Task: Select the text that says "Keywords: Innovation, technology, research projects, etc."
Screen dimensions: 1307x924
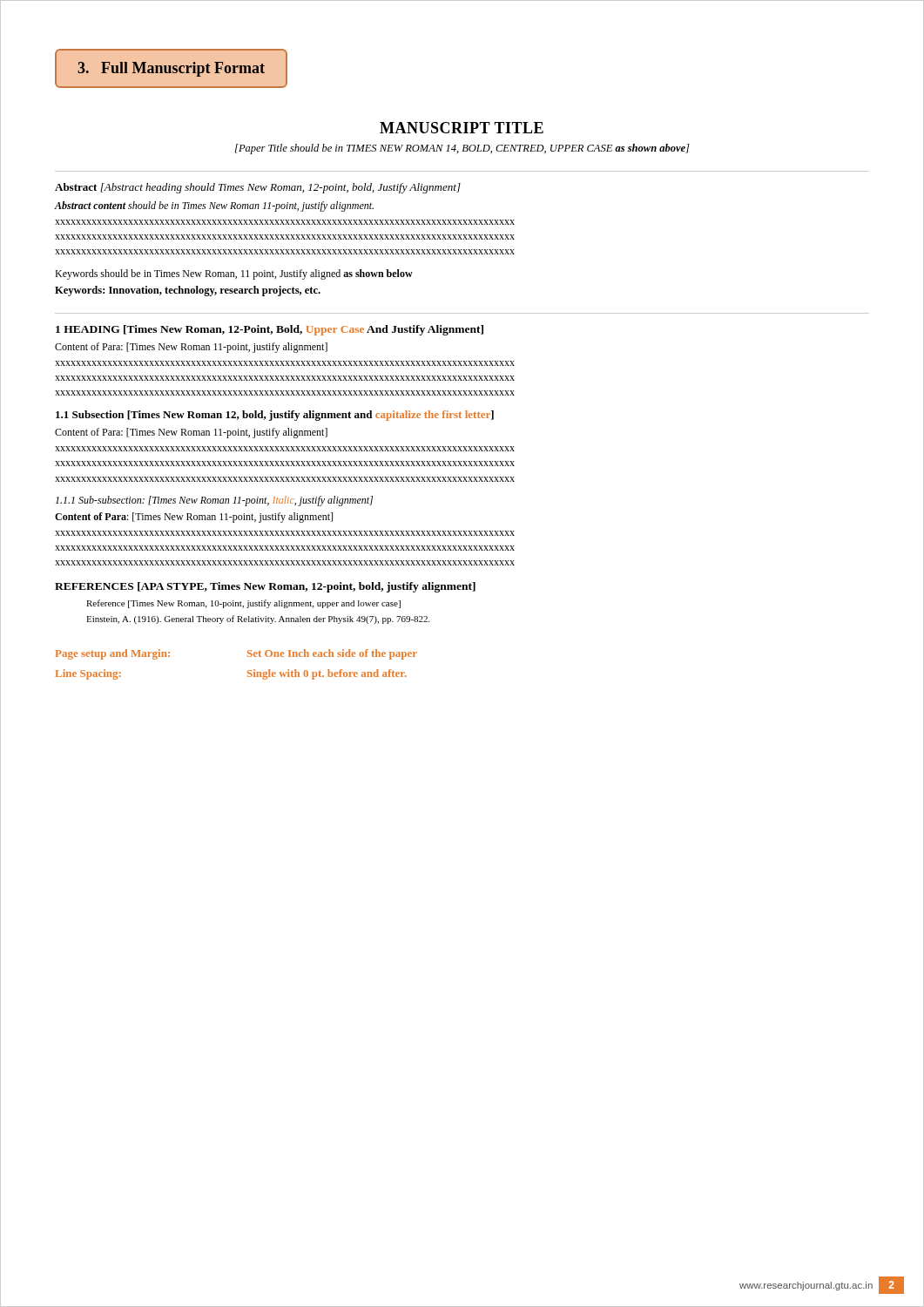Action: point(188,290)
